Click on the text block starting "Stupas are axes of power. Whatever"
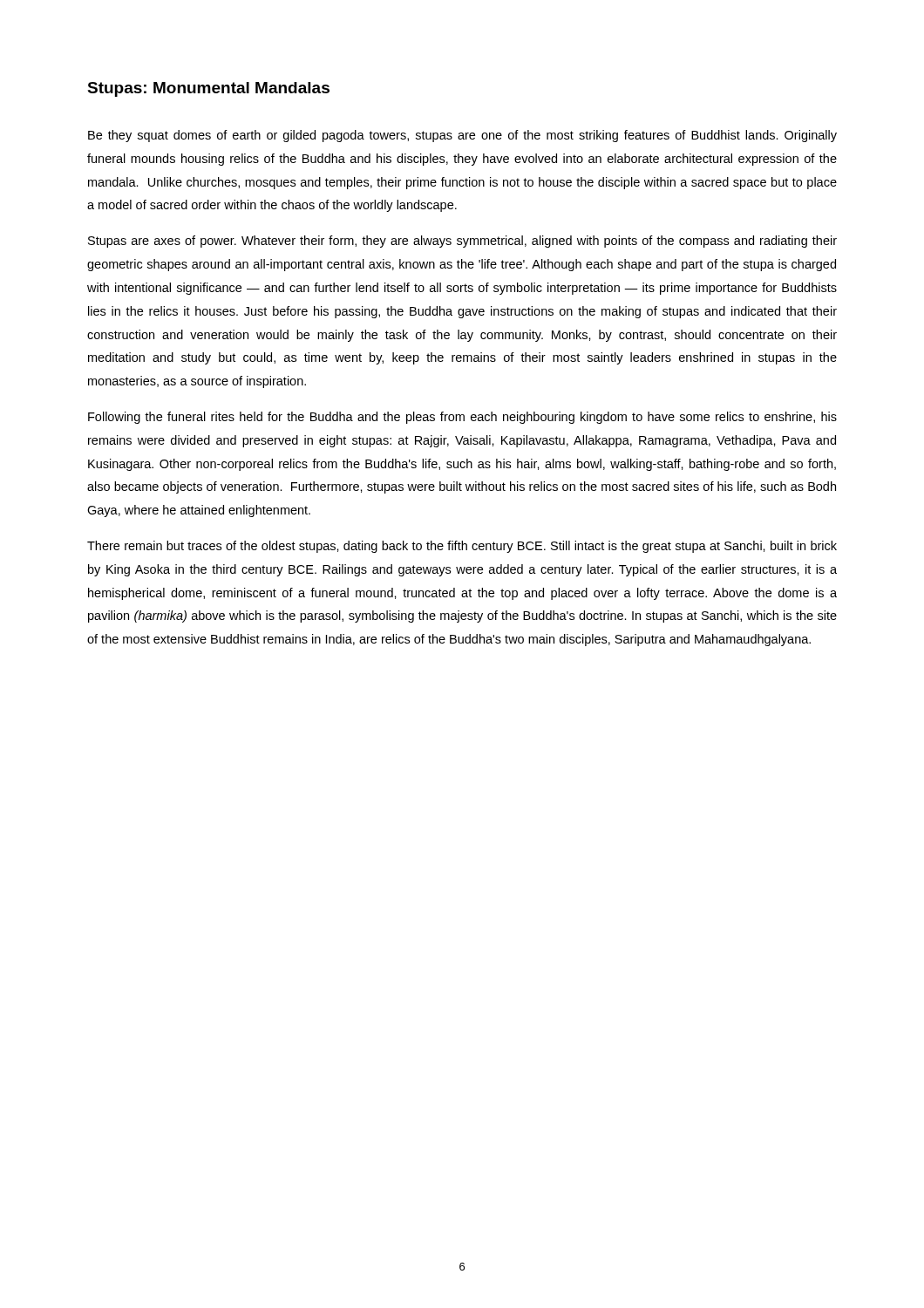 (462, 311)
